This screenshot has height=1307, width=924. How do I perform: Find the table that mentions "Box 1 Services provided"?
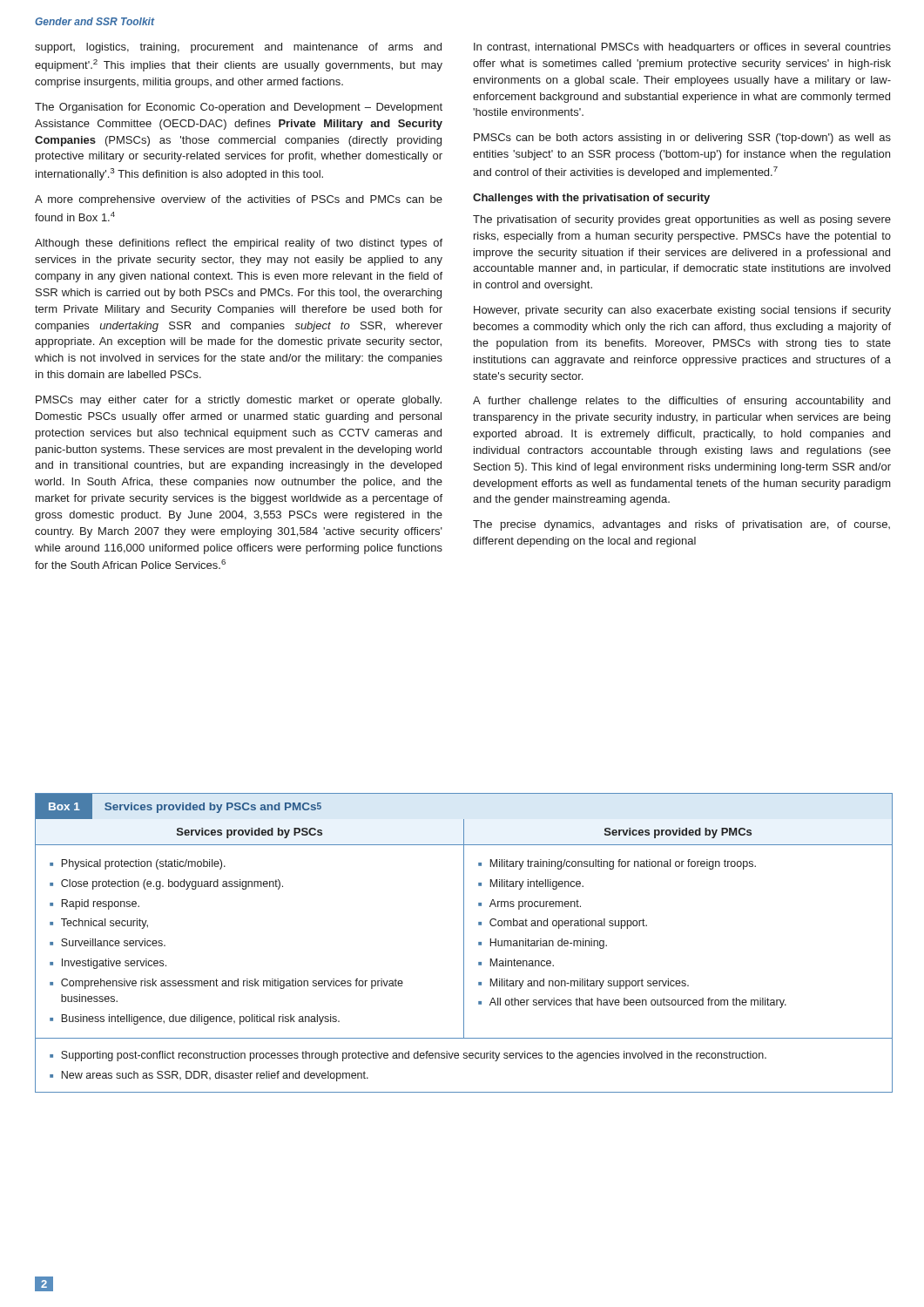point(464,943)
